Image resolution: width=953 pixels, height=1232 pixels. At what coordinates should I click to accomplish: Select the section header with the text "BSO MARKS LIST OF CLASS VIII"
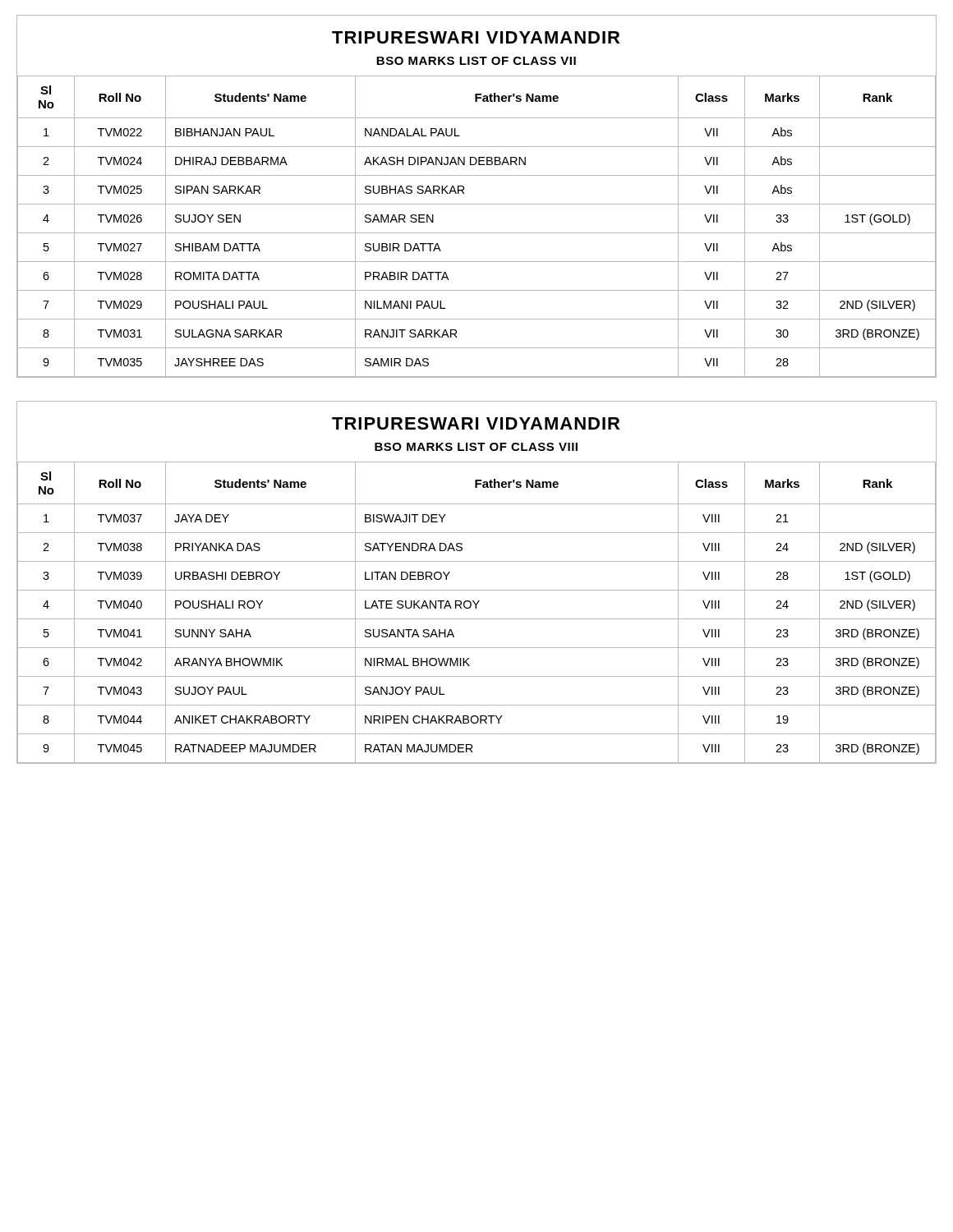click(476, 446)
